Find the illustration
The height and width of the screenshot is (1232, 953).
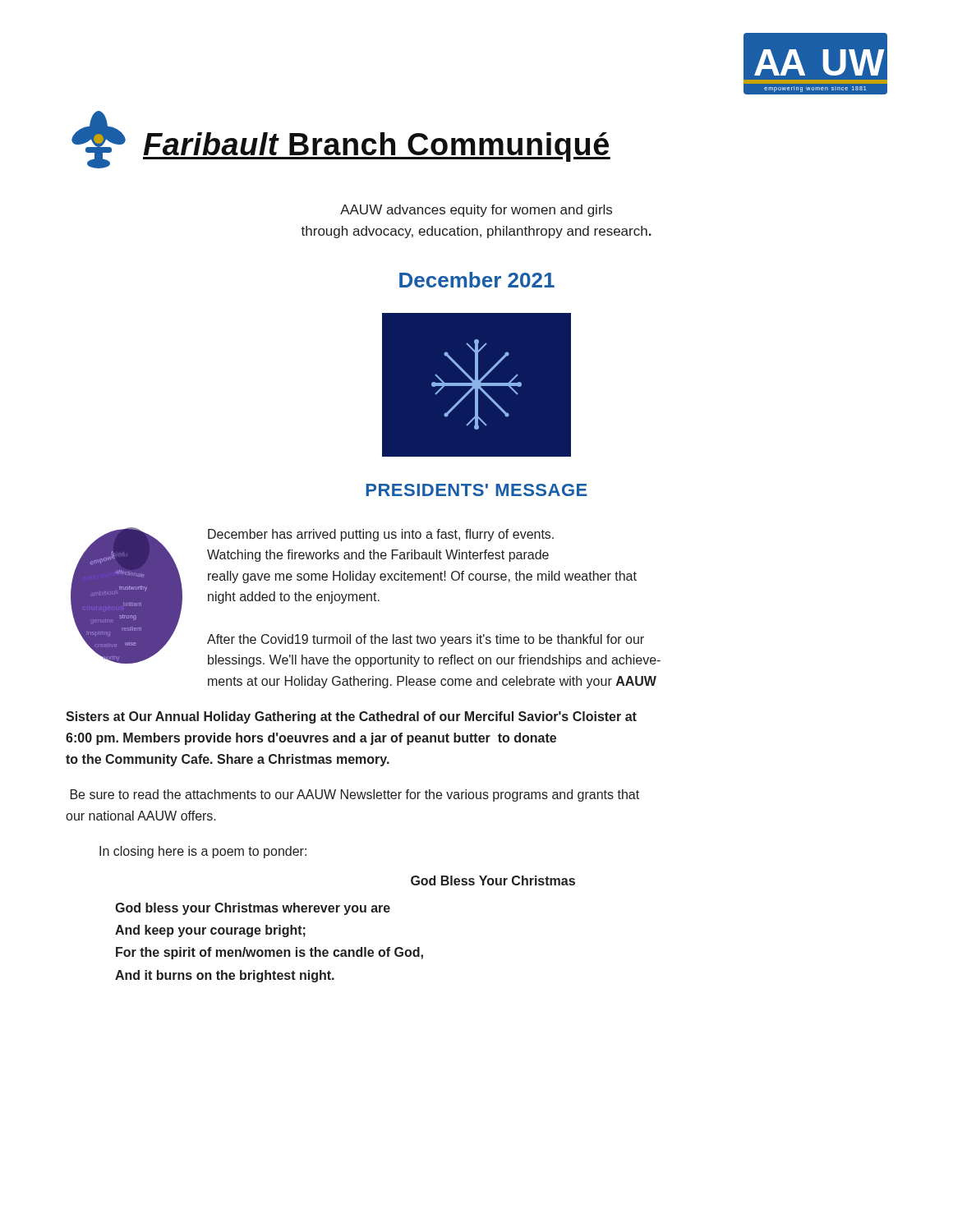click(x=127, y=597)
